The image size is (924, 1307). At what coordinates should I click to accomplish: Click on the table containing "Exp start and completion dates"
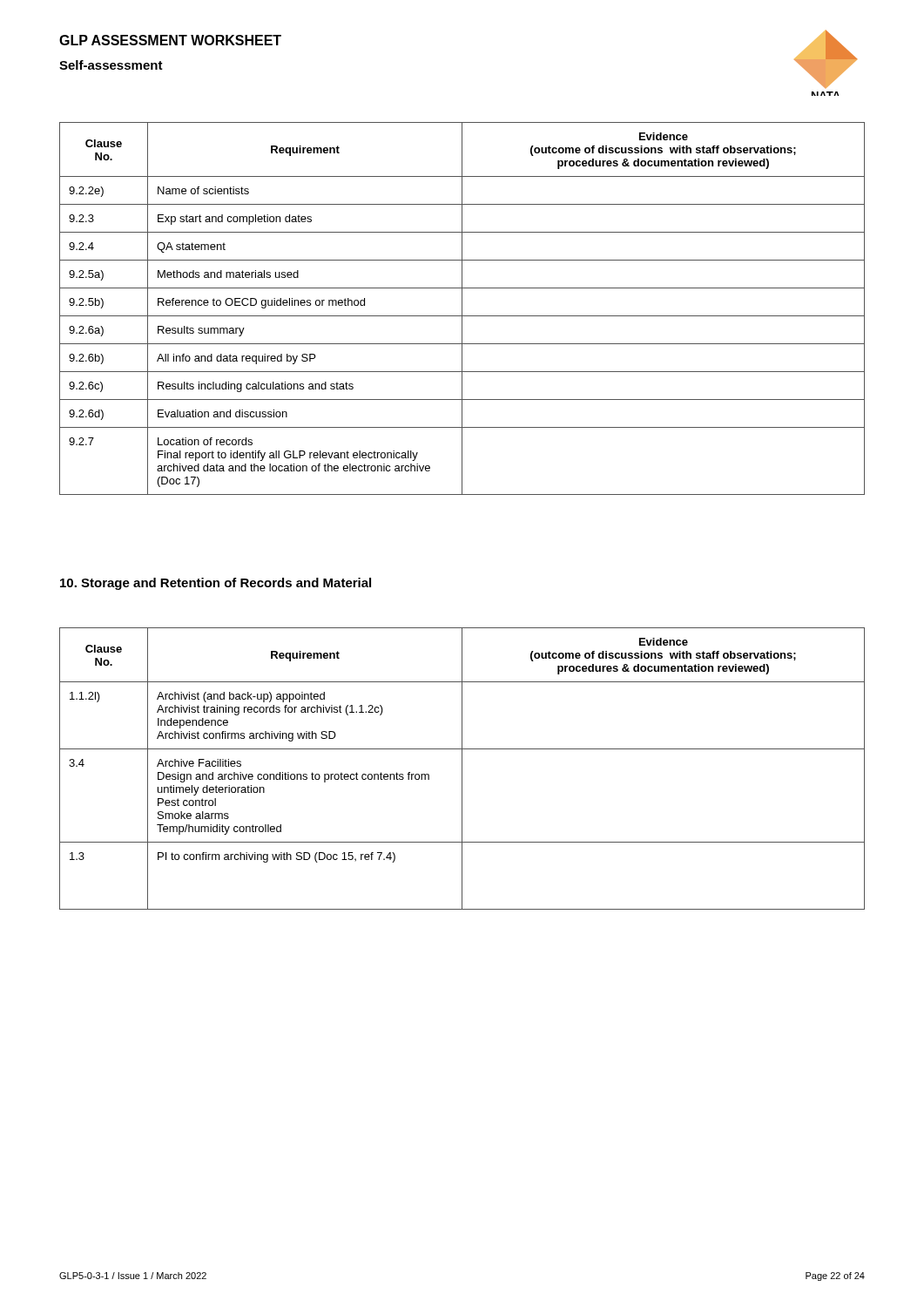click(462, 308)
